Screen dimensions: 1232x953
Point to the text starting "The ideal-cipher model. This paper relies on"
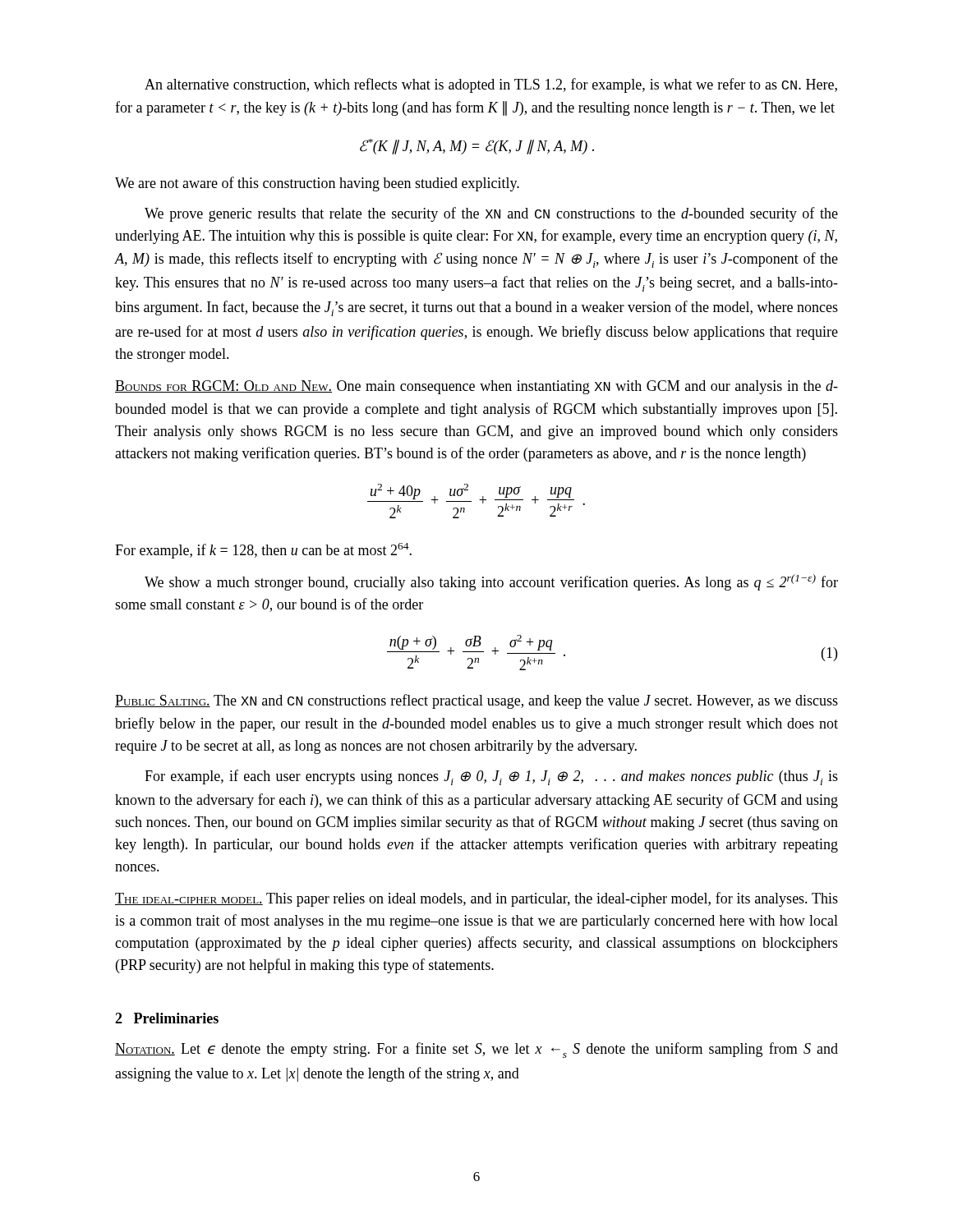[476, 933]
